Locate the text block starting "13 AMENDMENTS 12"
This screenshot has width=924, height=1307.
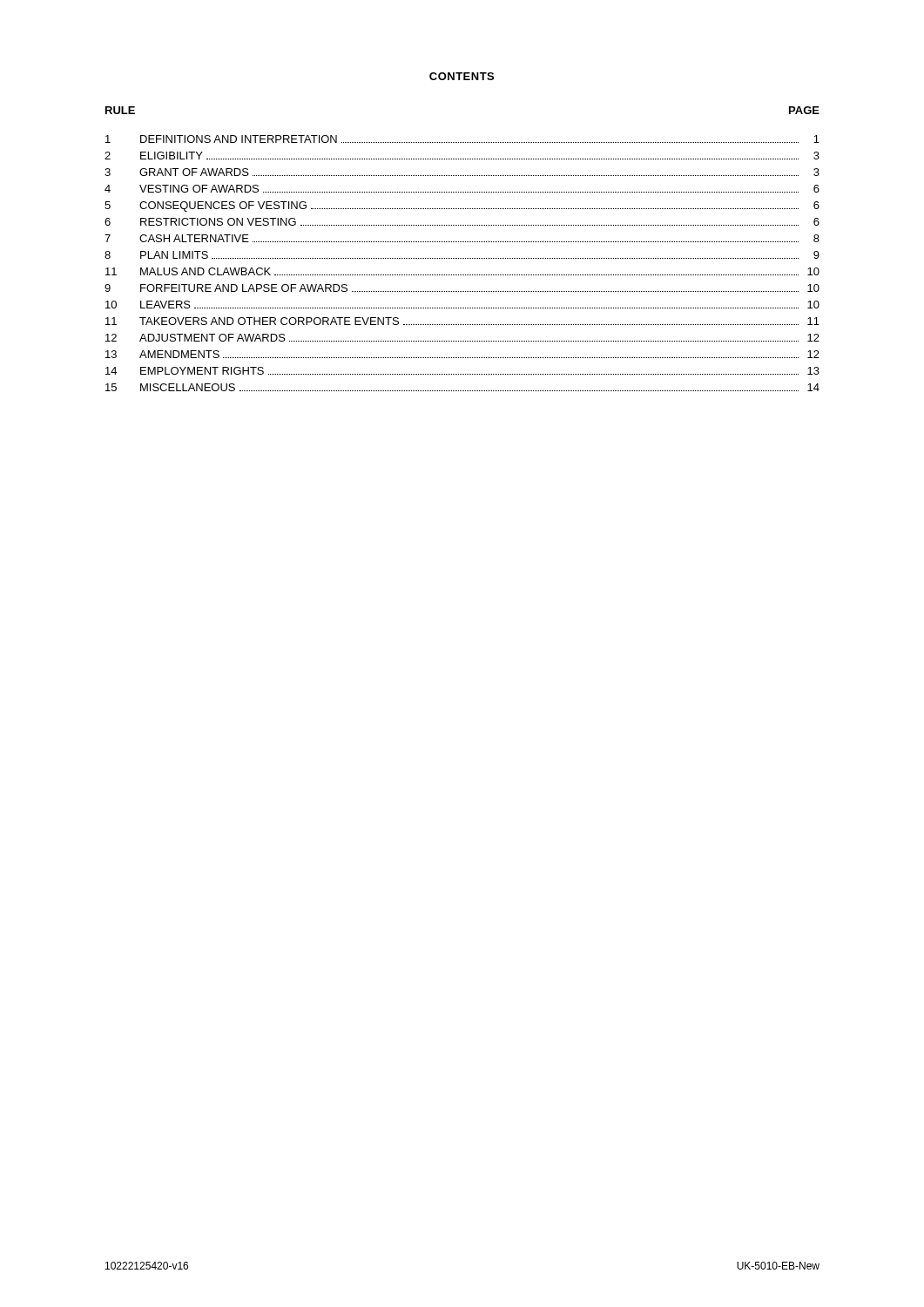[x=462, y=354]
